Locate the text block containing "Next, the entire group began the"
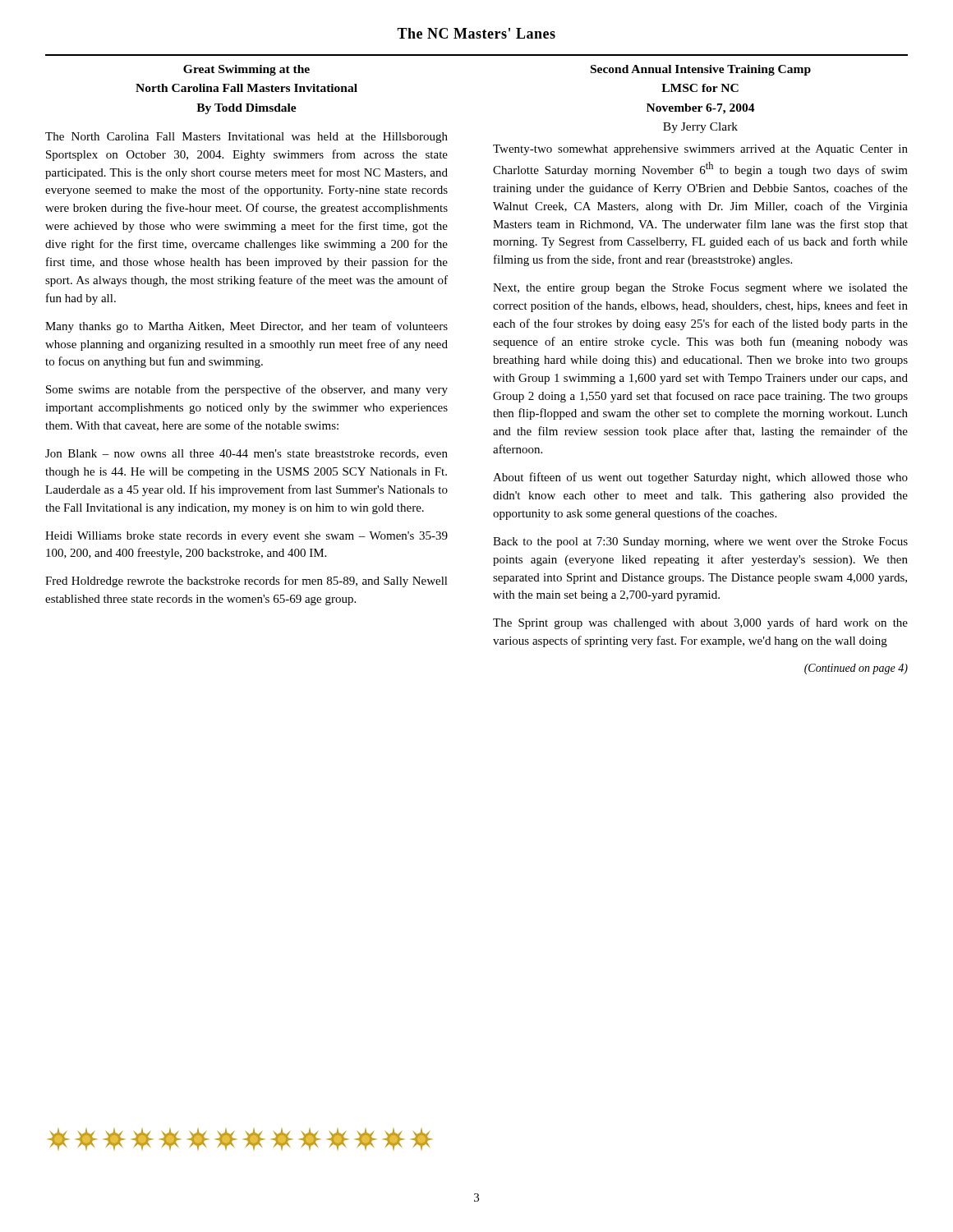This screenshot has width=953, height=1232. coord(700,369)
